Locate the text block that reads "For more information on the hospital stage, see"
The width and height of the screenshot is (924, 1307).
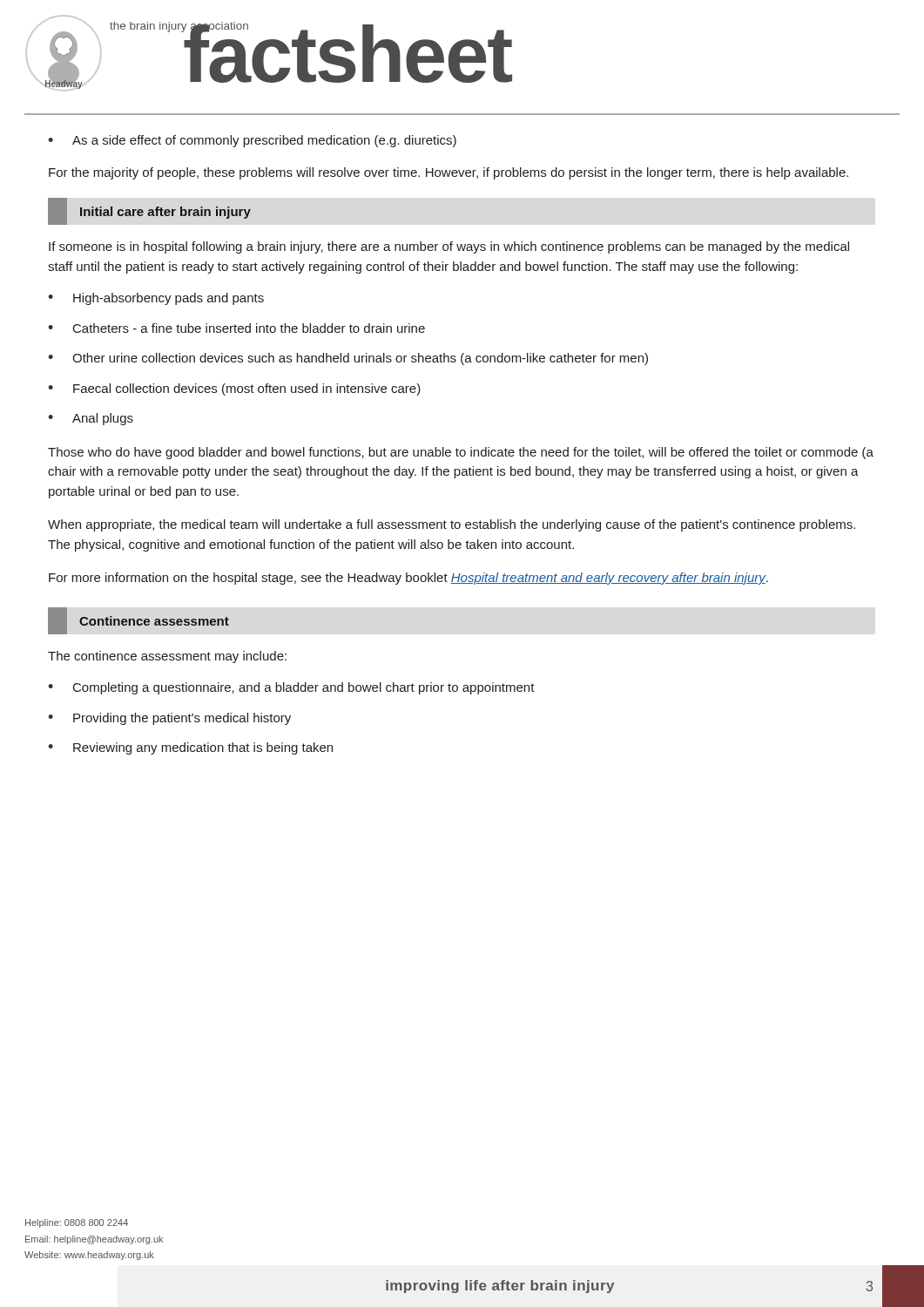[408, 577]
